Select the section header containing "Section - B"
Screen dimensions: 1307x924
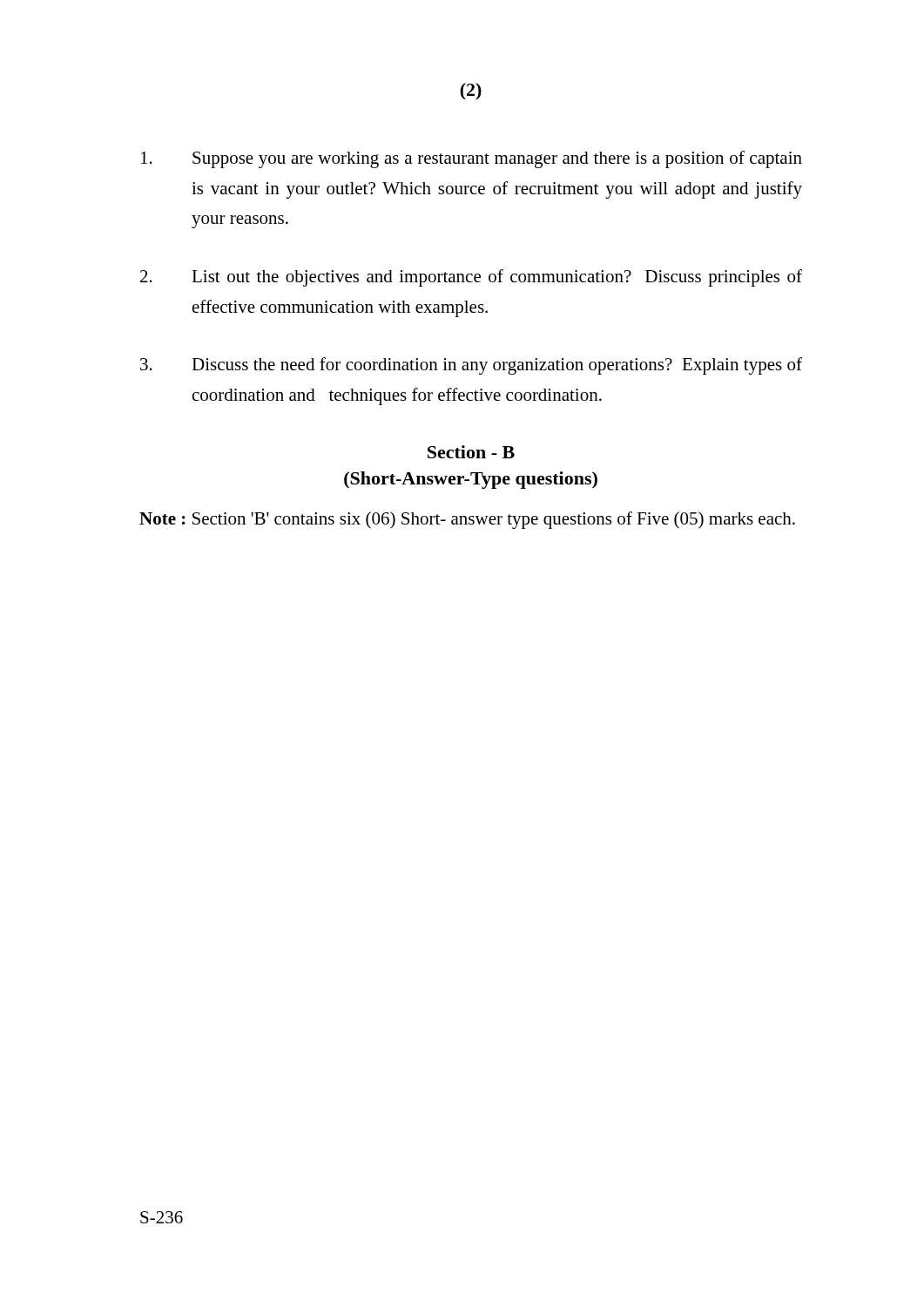coord(471,452)
